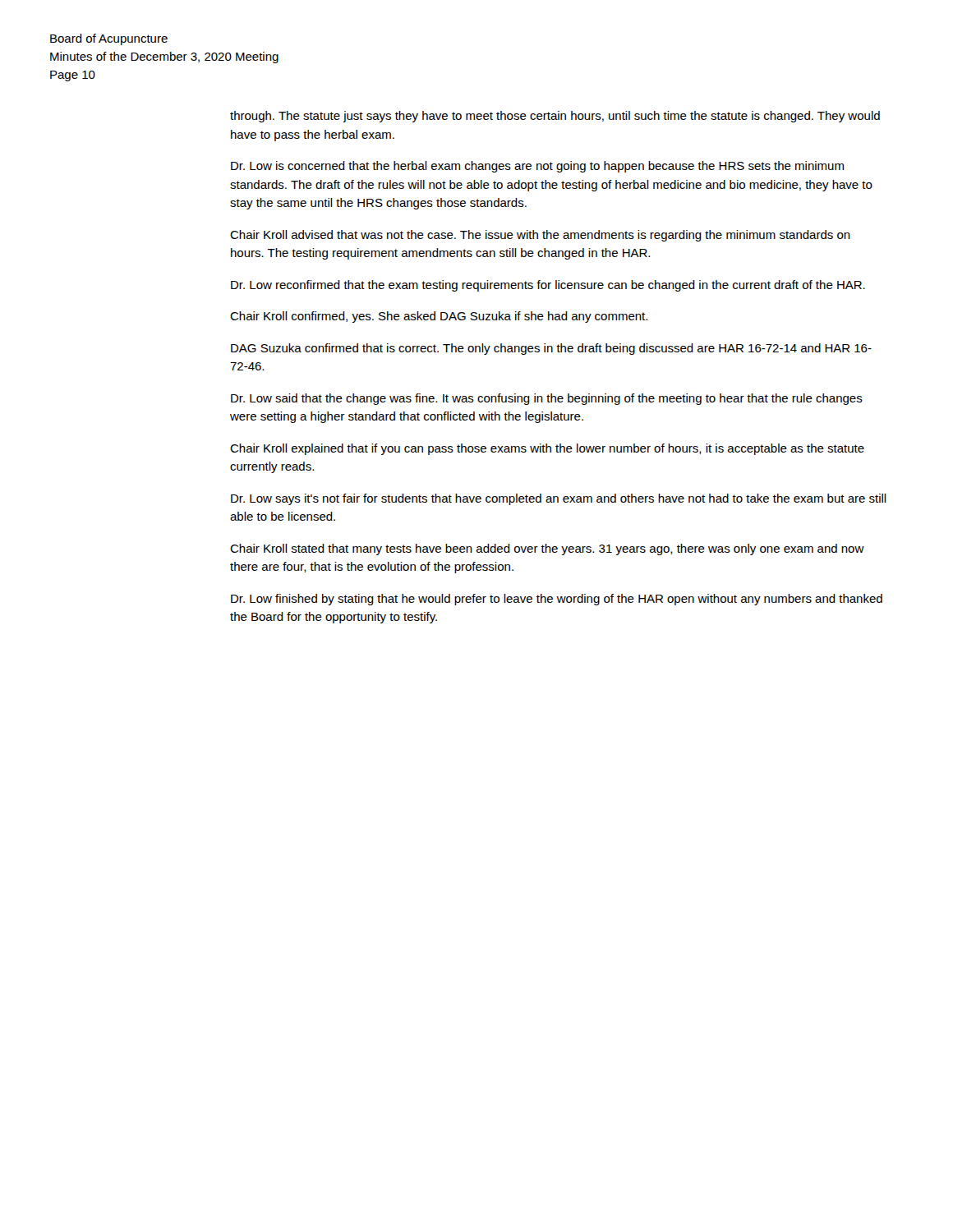Screen dimensions: 1232x953
Task: Where is the passage that starts "Chair Kroll stated that many tests have been"?
Action: pyautogui.click(x=547, y=557)
